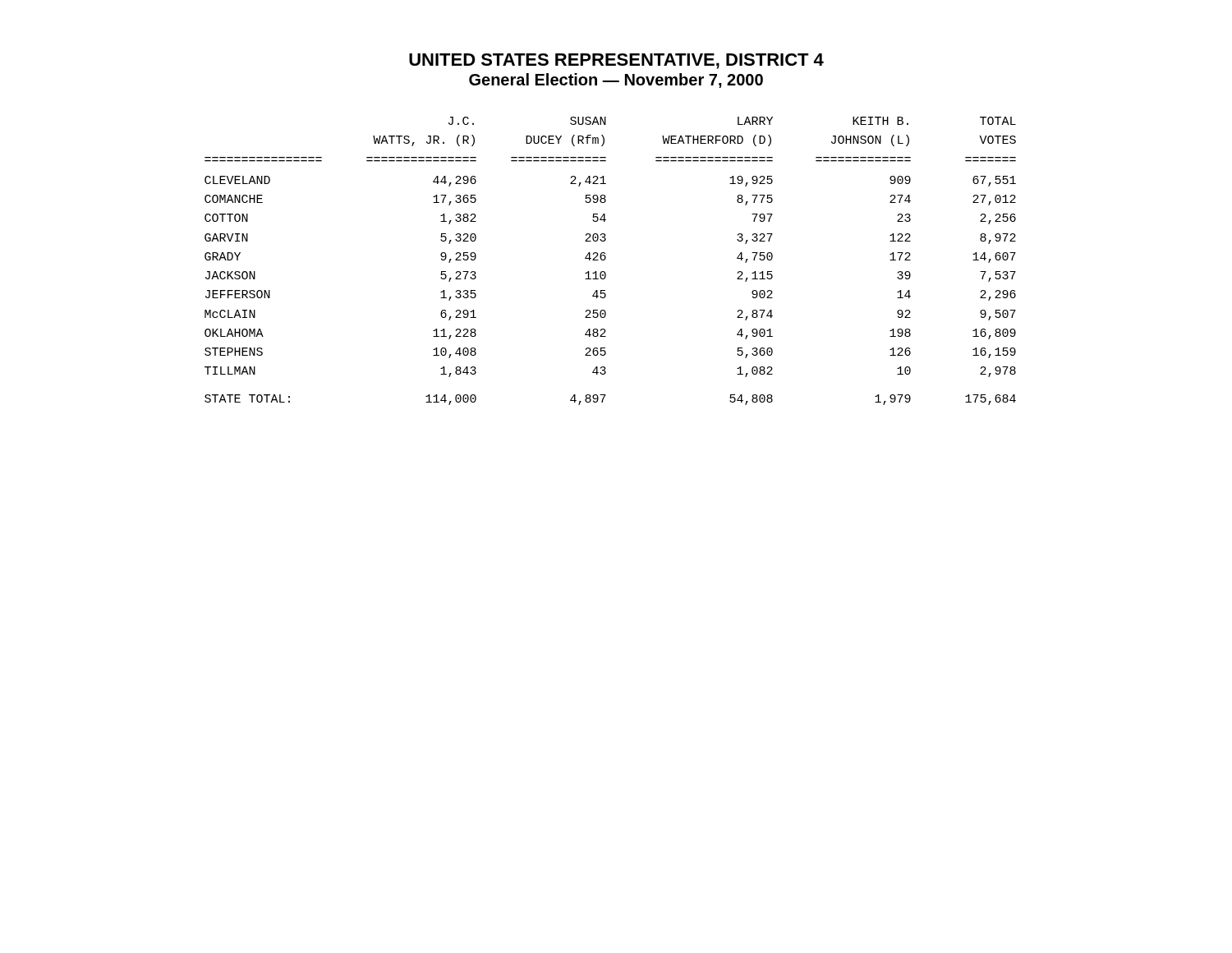
Task: Find the table that mentions "LARRY WEATHERFORD (D)"
Action: click(x=616, y=261)
